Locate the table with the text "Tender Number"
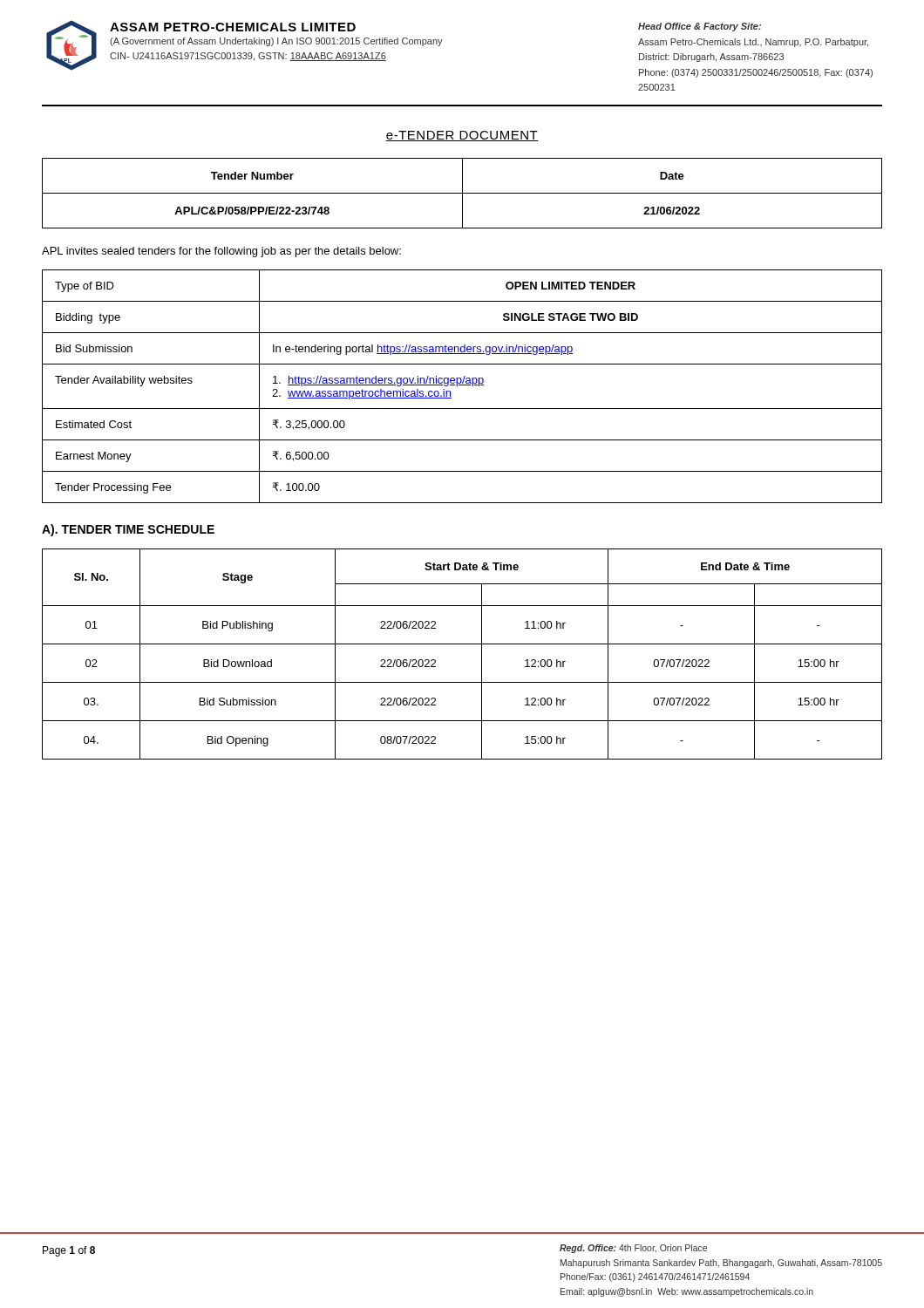The width and height of the screenshot is (924, 1308). tap(462, 193)
